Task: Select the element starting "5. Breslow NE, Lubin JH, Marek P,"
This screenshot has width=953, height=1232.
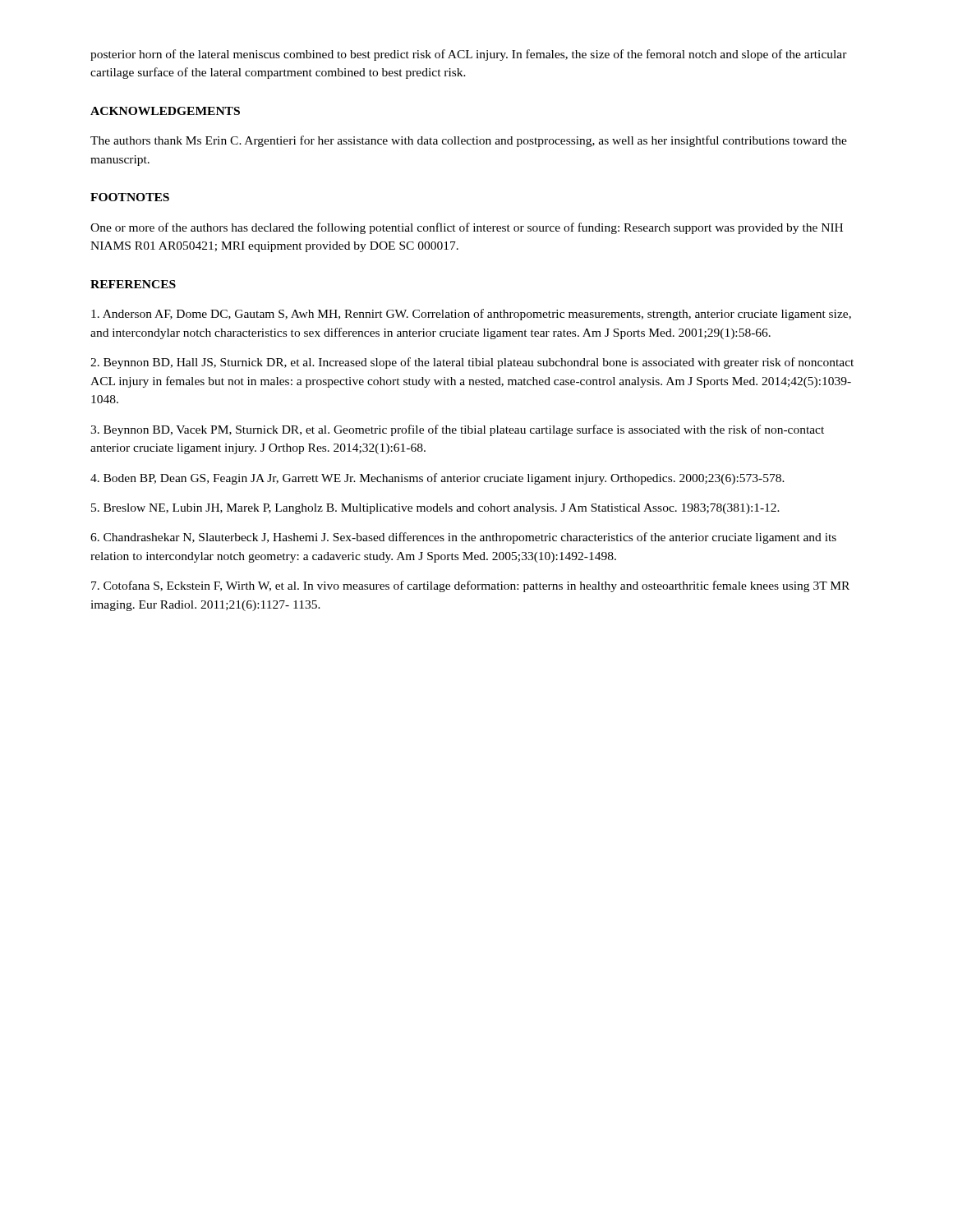Action: 435,507
